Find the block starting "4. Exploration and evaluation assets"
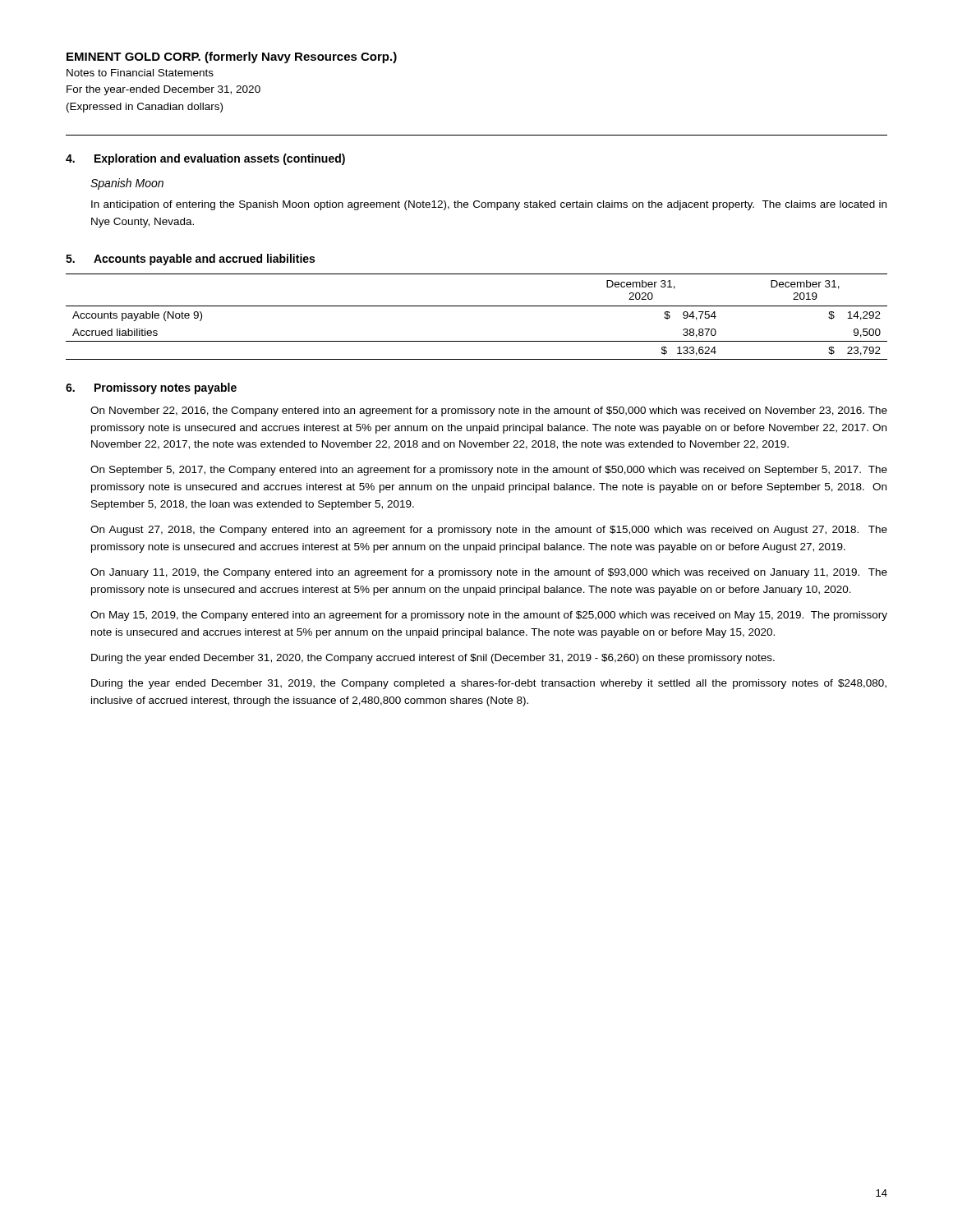Image resolution: width=953 pixels, height=1232 pixels. pyautogui.click(x=206, y=158)
